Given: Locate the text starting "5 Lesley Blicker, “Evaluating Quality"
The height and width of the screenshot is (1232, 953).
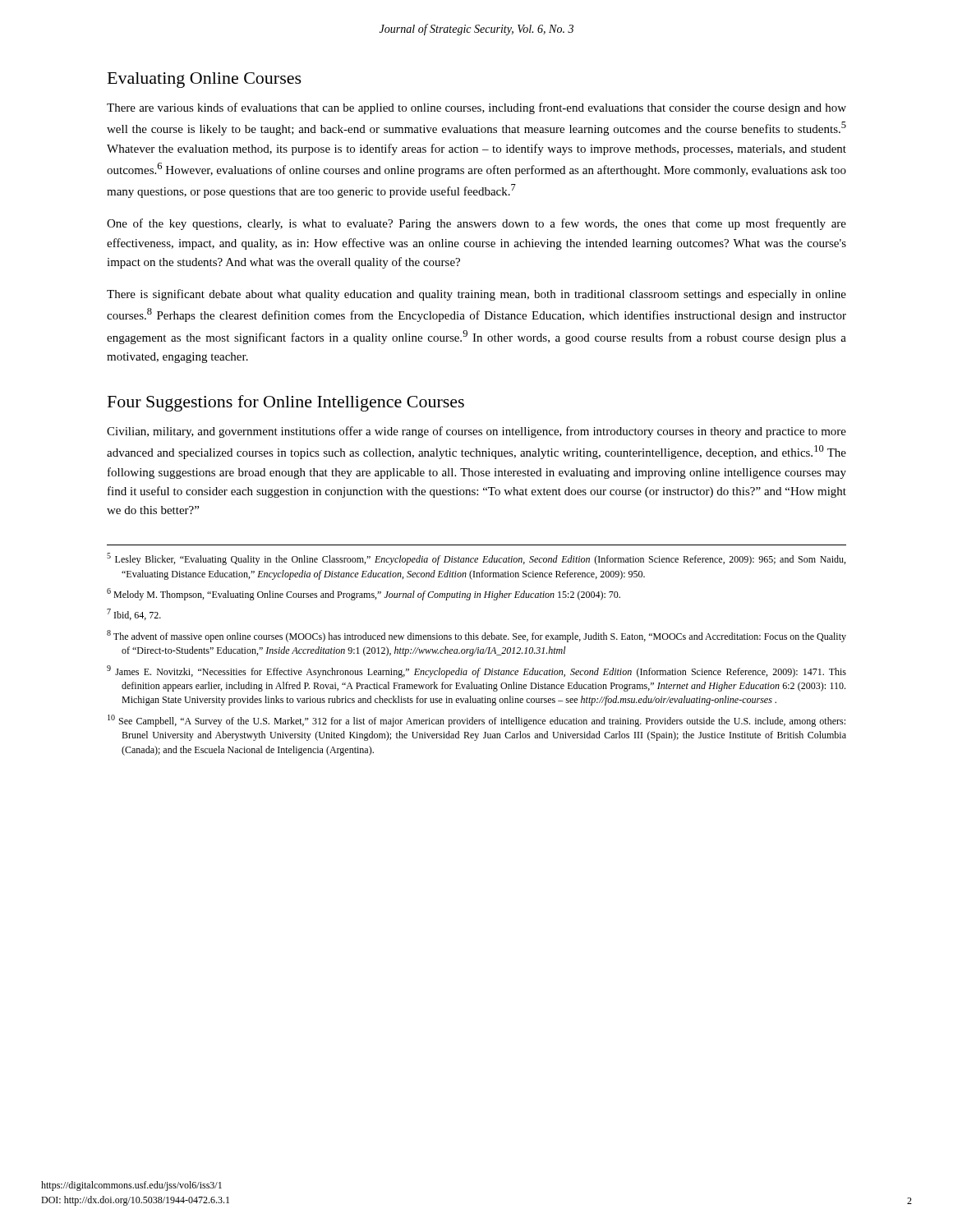Looking at the screenshot, I should (x=476, y=565).
